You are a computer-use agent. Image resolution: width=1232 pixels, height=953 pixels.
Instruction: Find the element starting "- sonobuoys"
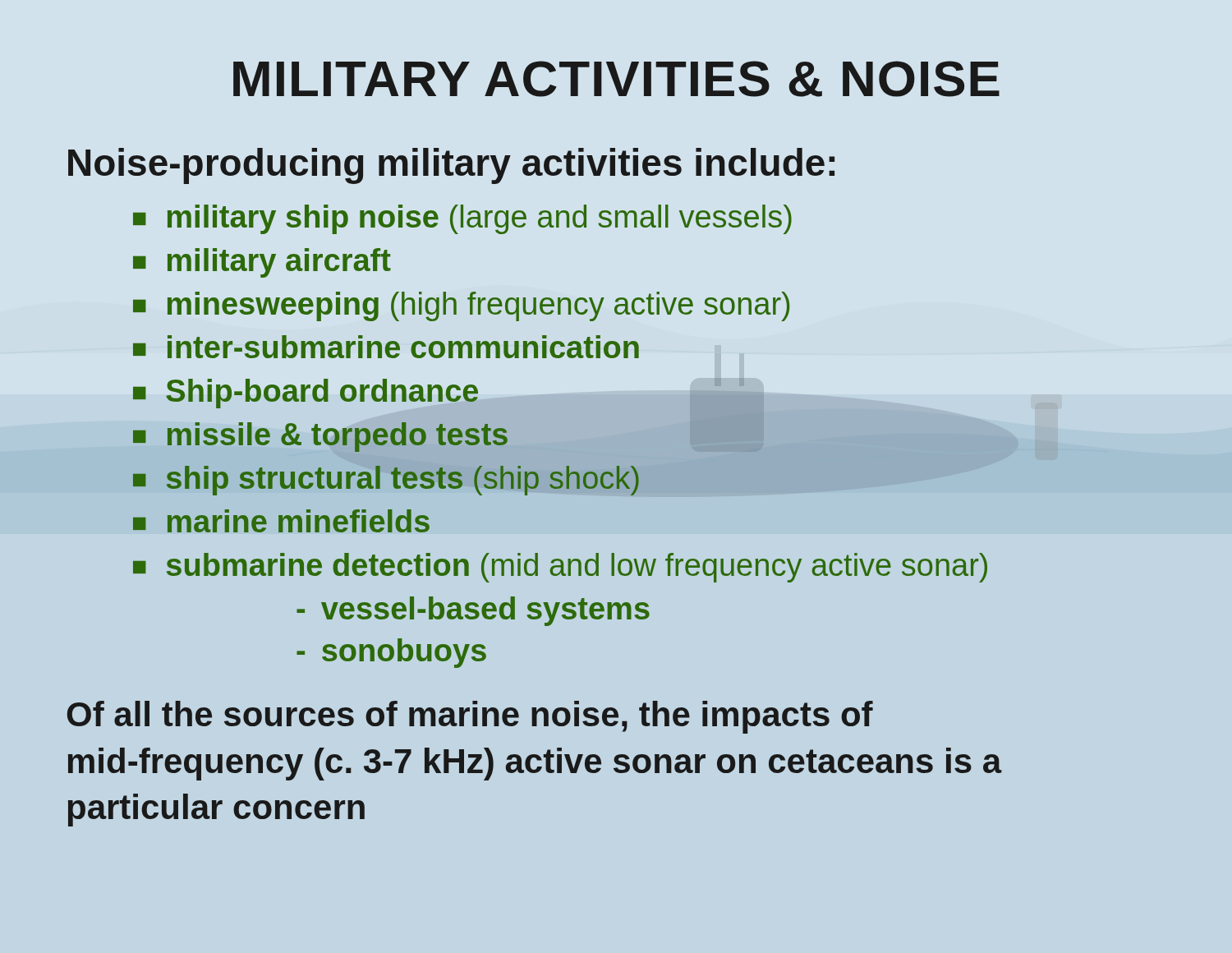pos(392,651)
